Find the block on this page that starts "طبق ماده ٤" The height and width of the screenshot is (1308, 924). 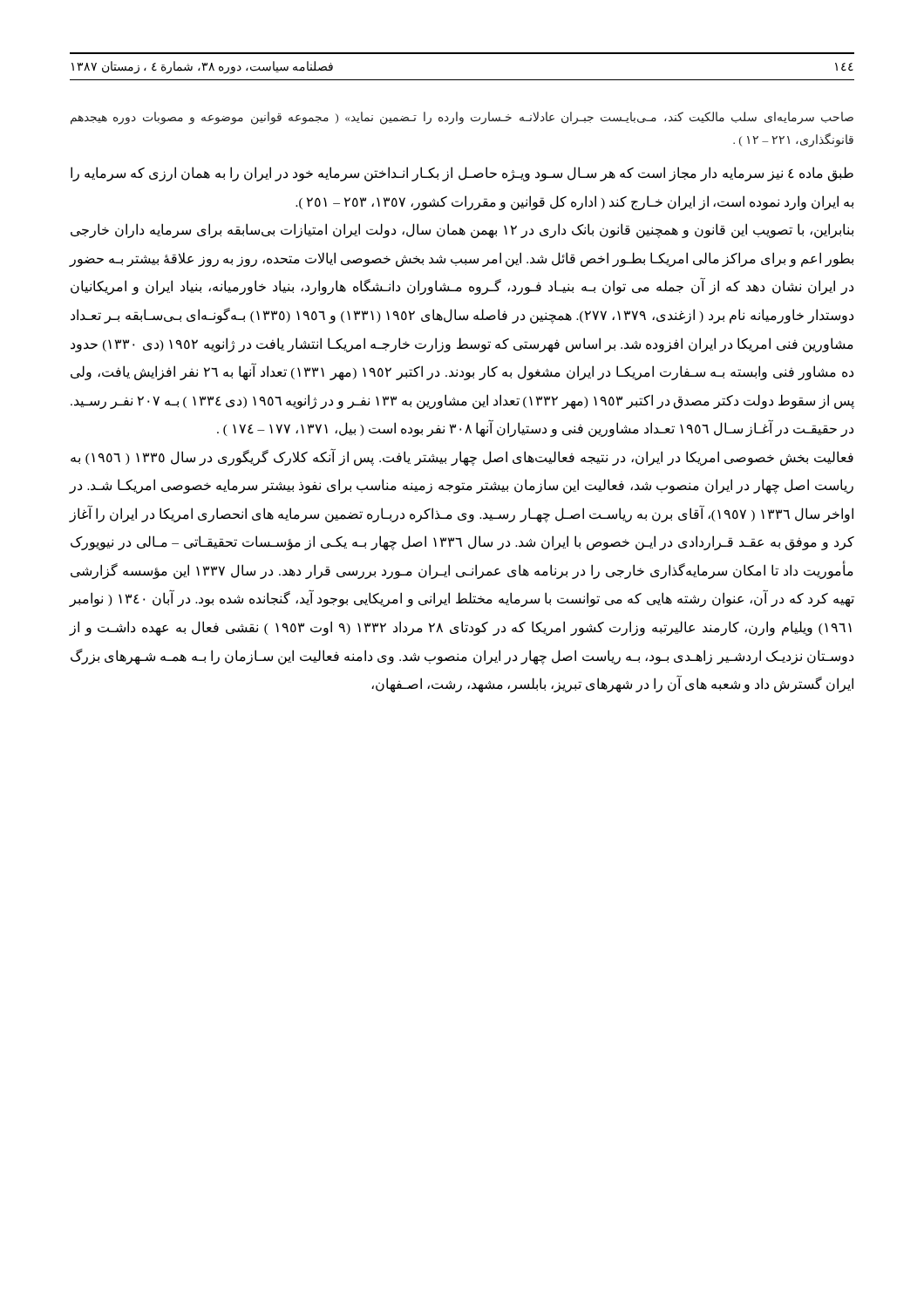point(462,188)
